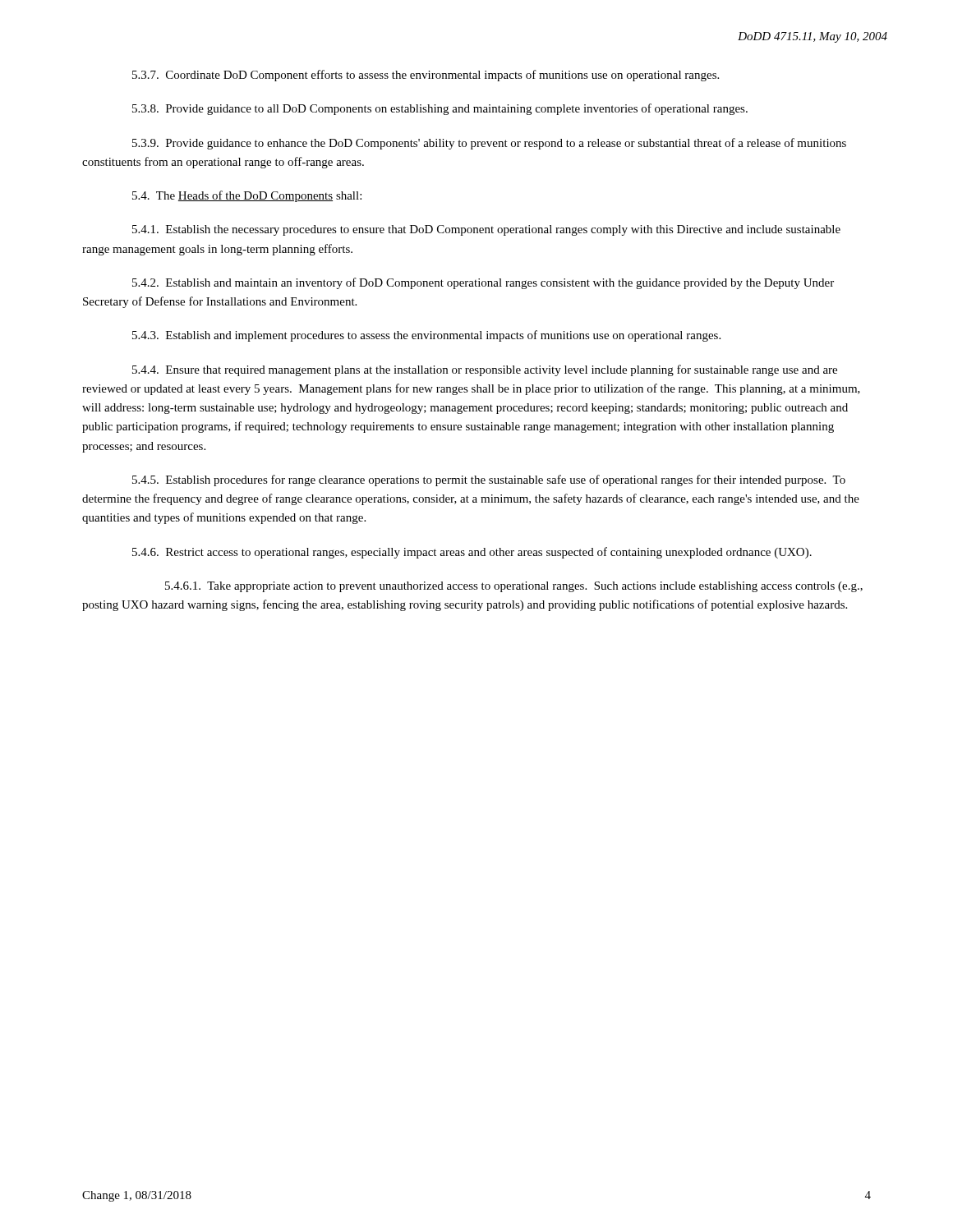Point to the block beginning "5.4.6.1. Take appropriate"
The height and width of the screenshot is (1232, 953).
click(473, 595)
